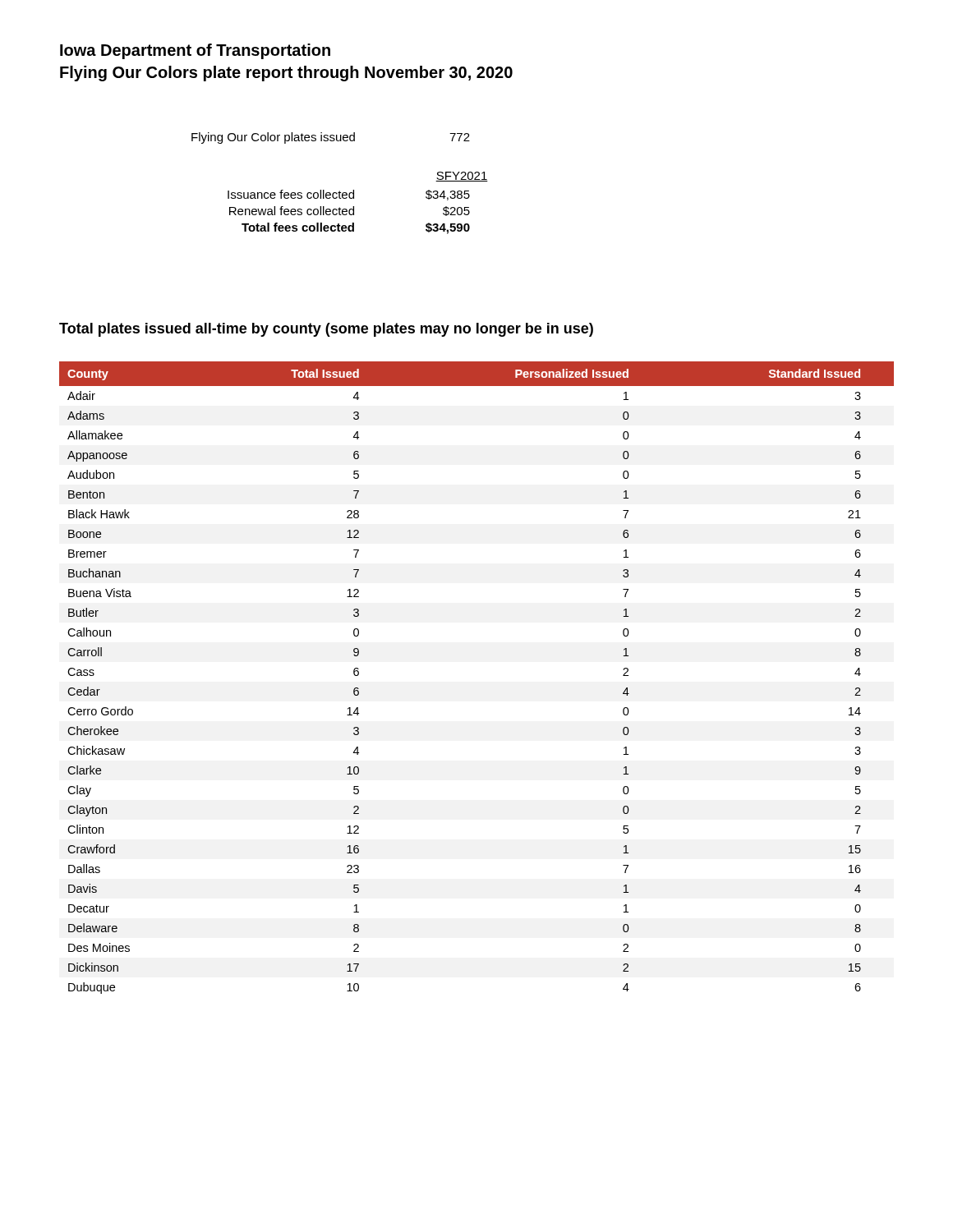Select the title
Viewport: 953px width, 1232px height.
(286, 62)
